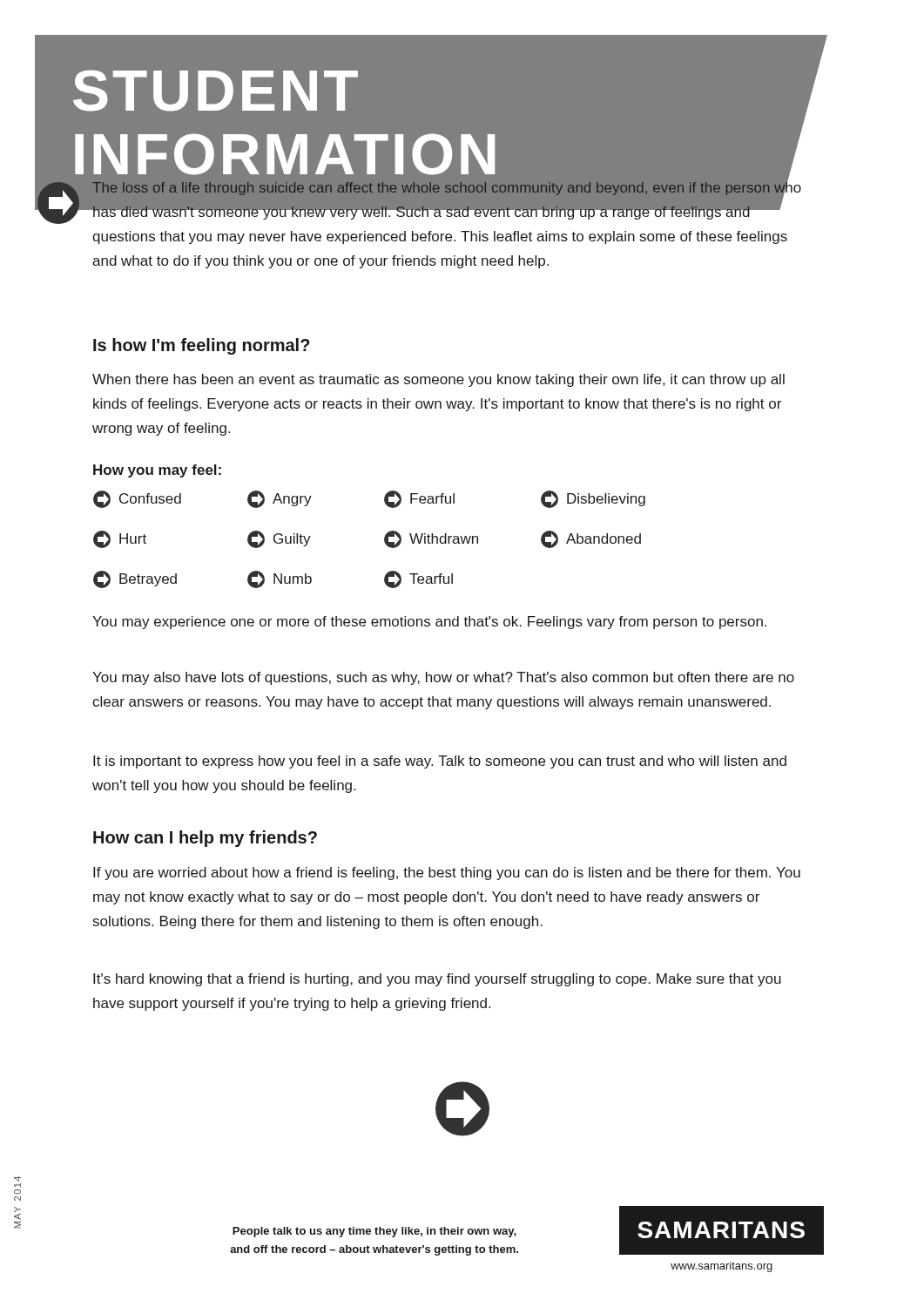Click the passage that begins "It is important to express how you feel"
This screenshot has width=924, height=1307.
(x=440, y=773)
